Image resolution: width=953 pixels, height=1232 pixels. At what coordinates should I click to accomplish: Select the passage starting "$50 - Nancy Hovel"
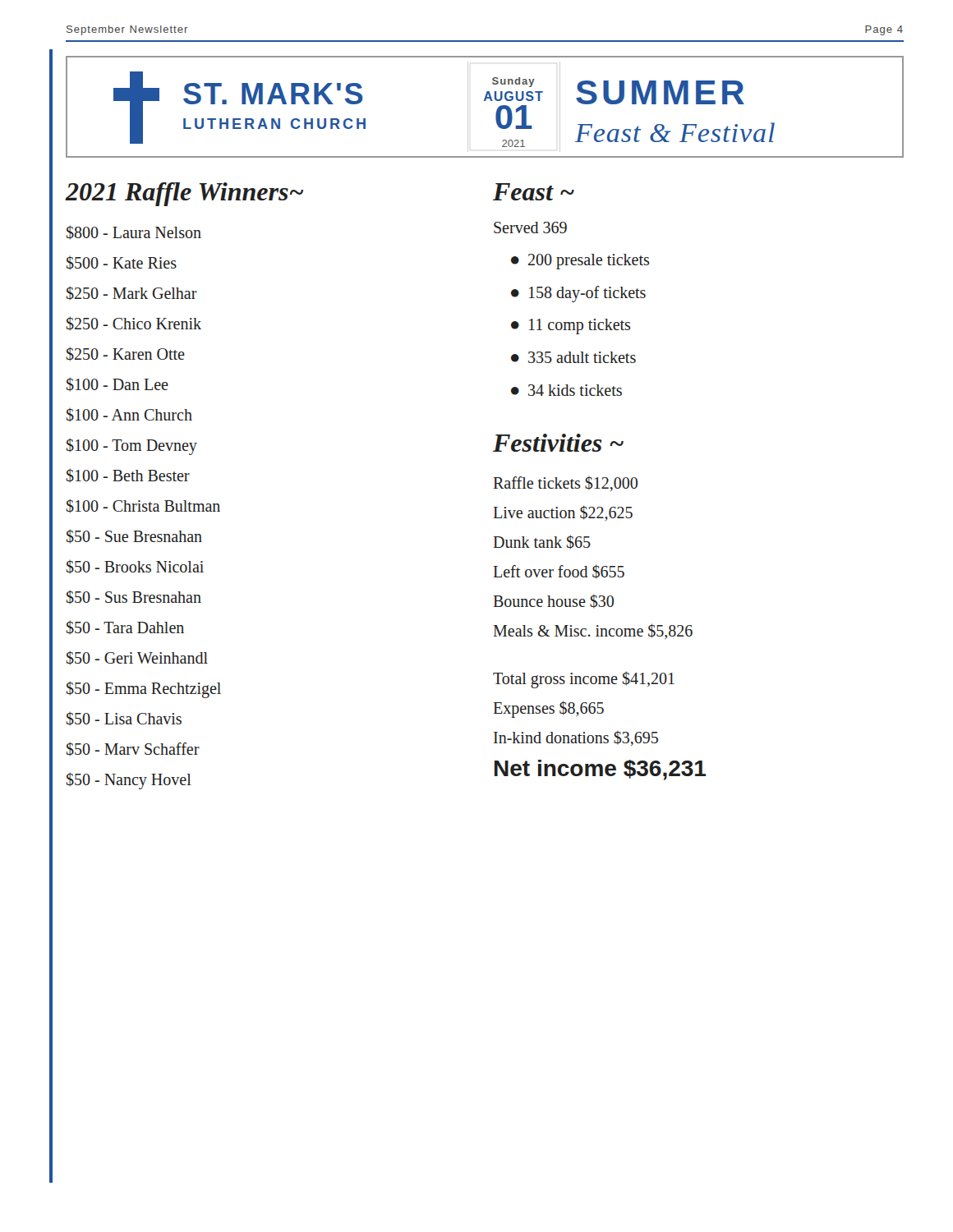(128, 779)
